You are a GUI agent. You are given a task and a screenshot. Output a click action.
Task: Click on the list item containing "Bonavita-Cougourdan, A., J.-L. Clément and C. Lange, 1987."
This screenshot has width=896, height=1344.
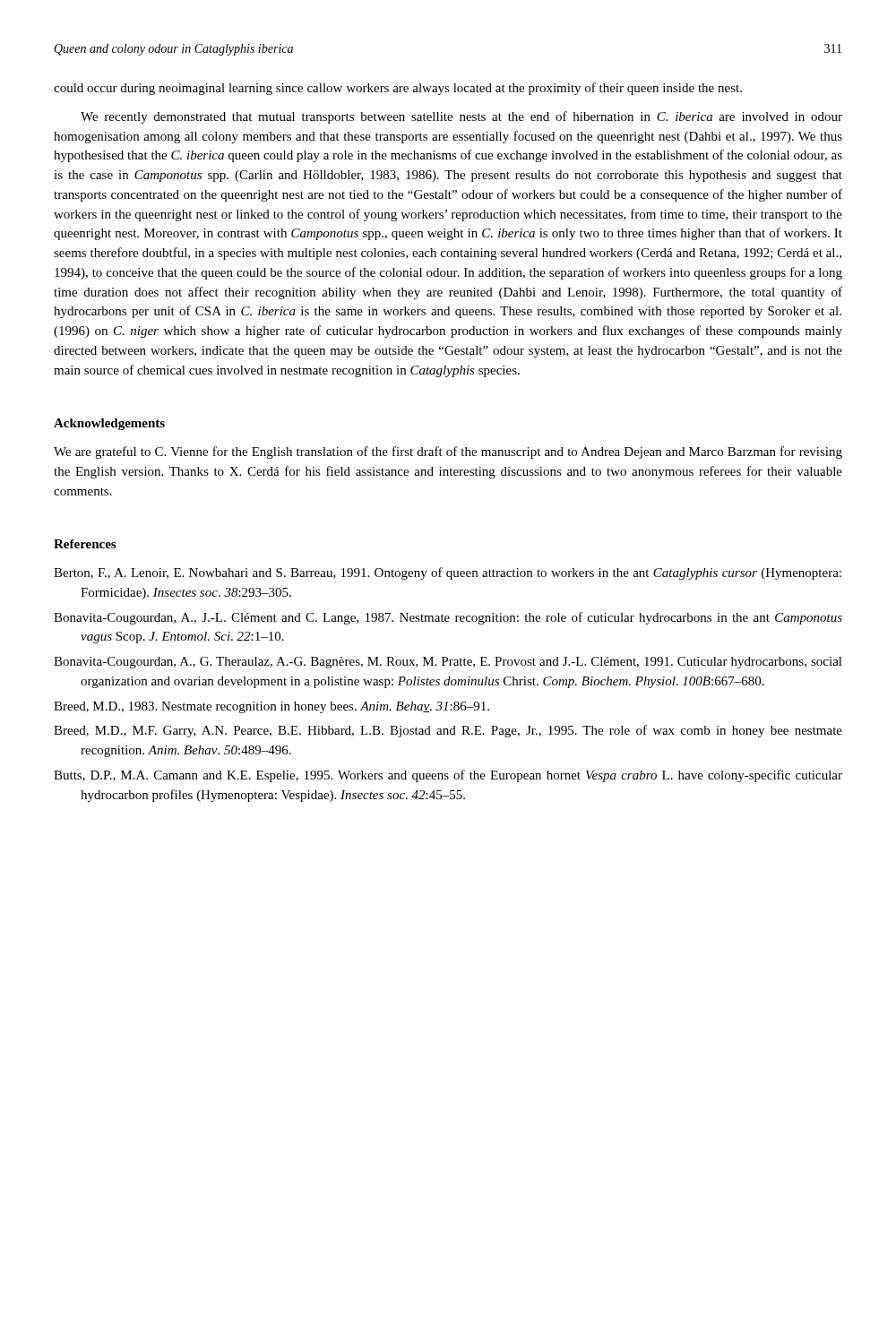[x=448, y=627]
